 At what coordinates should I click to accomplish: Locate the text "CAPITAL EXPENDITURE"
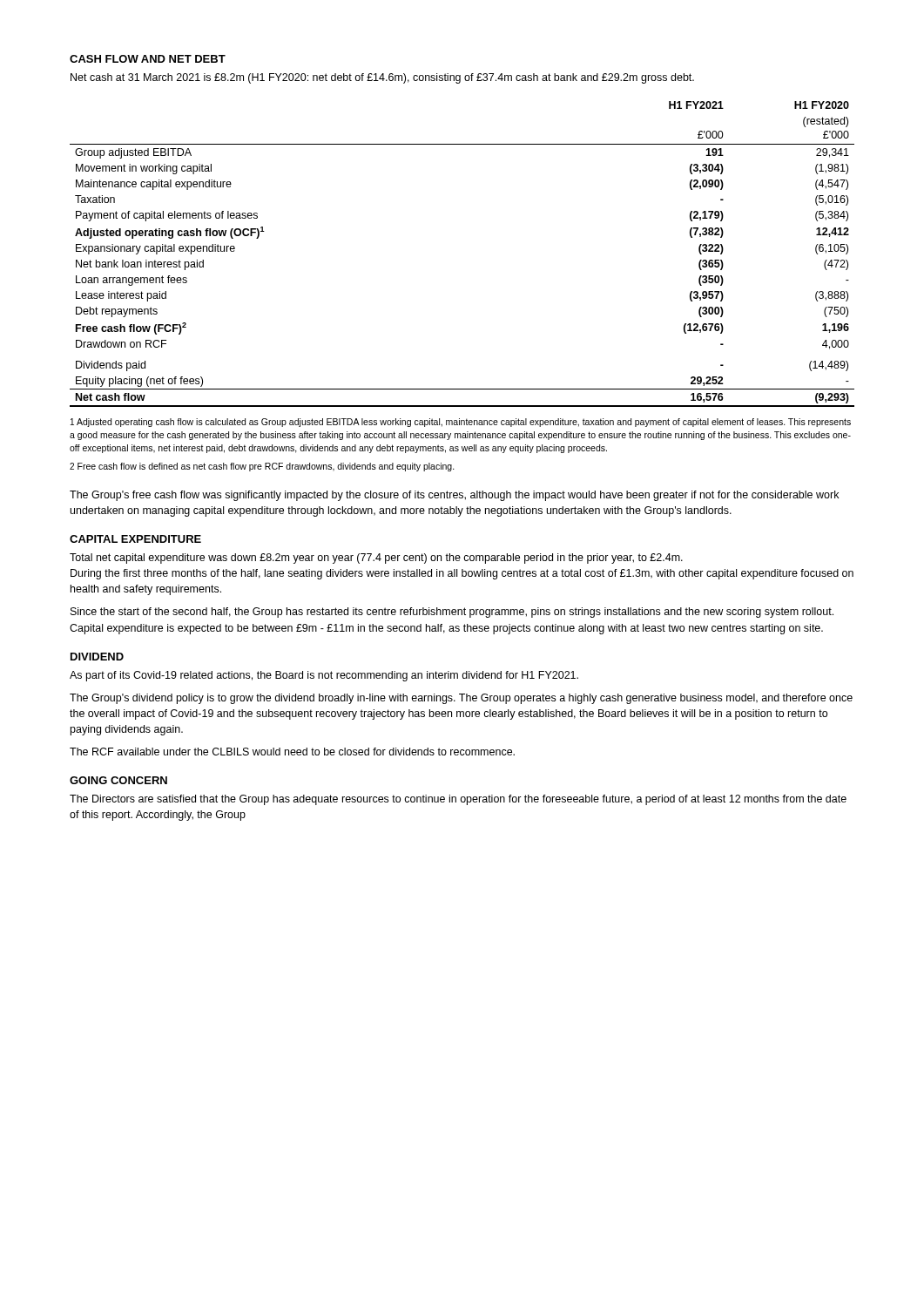[136, 539]
